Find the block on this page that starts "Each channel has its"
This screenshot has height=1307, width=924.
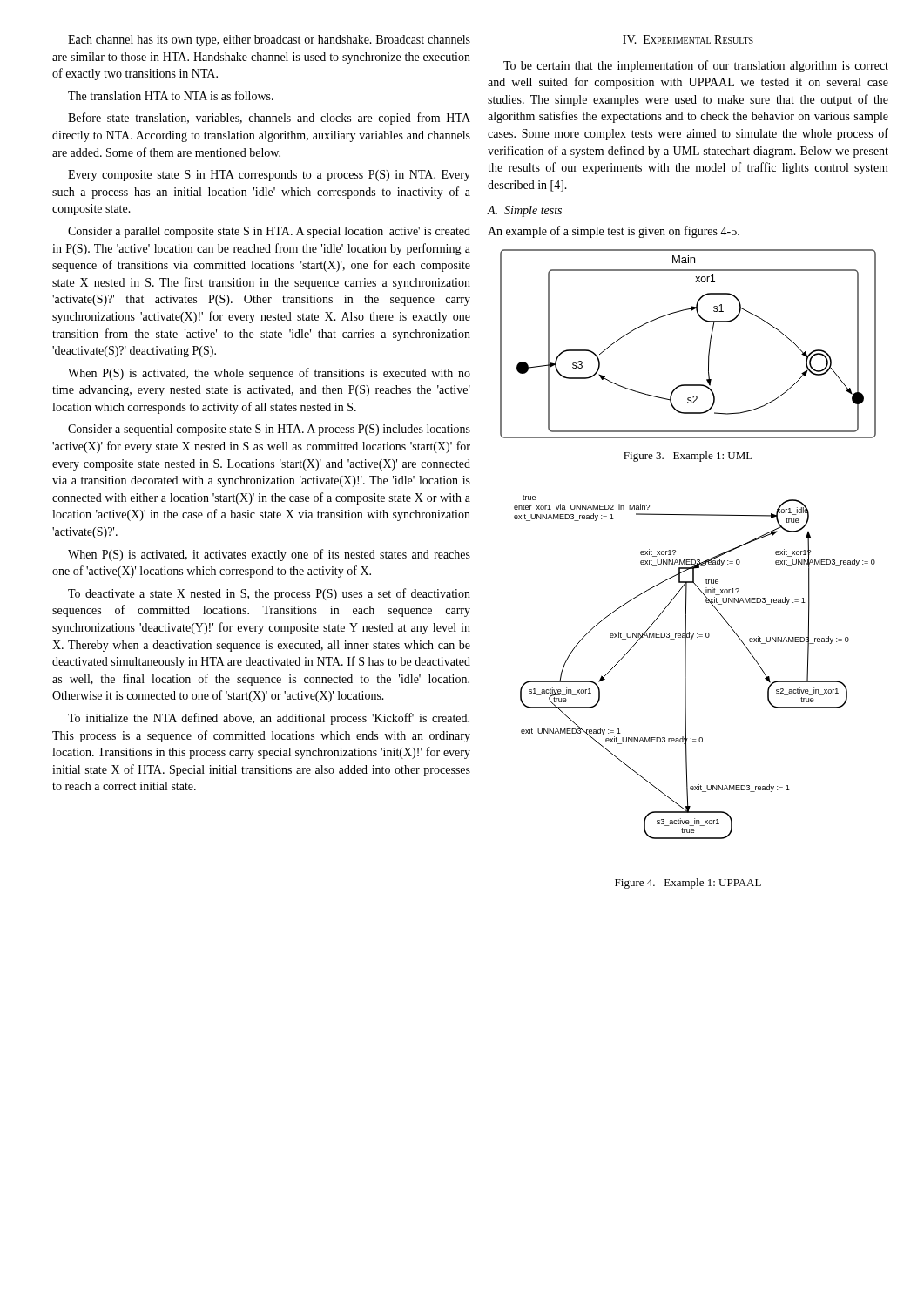click(261, 57)
